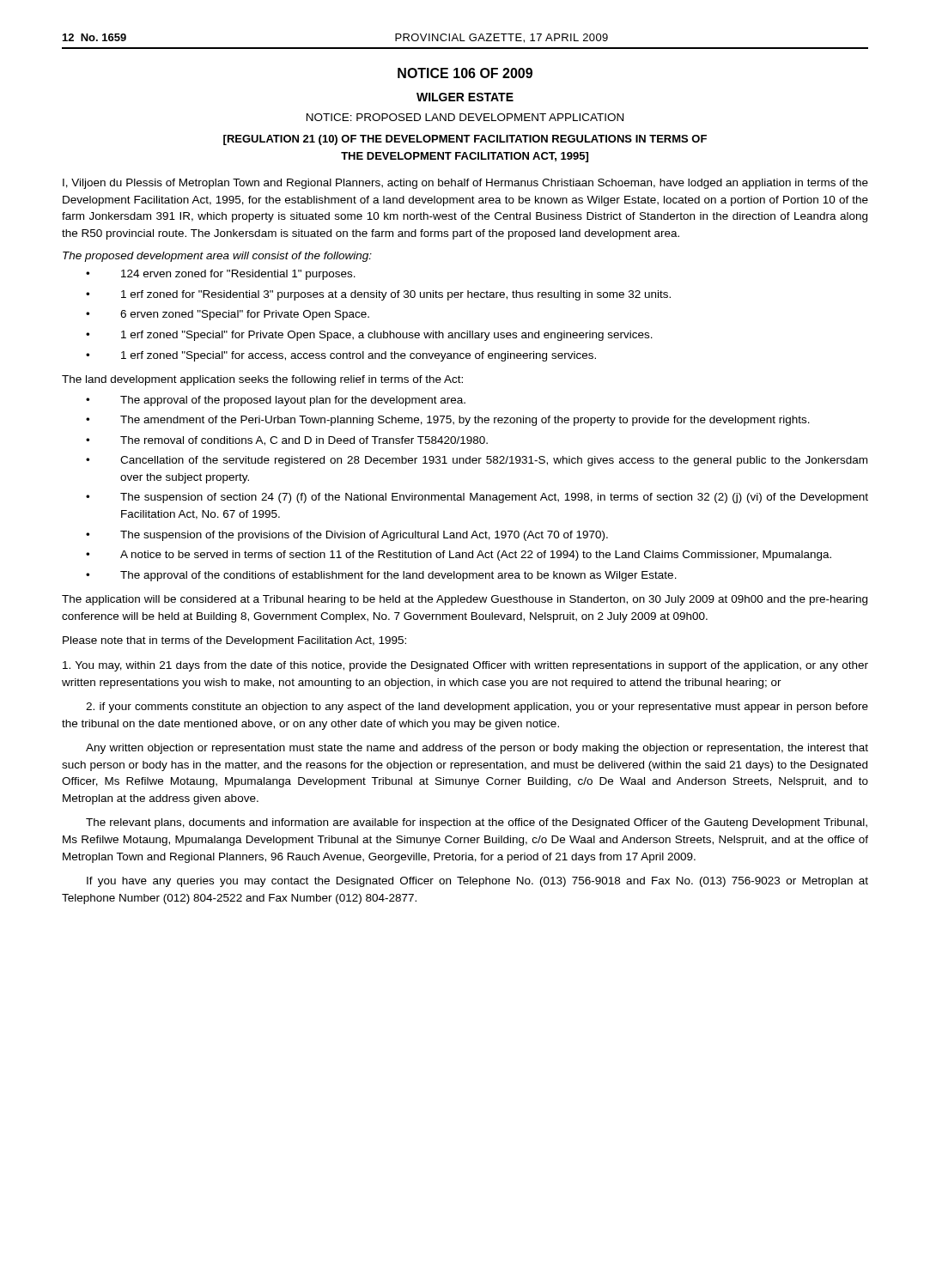Point to the block starting "if your comments"
930x1288 pixels.
465,715
